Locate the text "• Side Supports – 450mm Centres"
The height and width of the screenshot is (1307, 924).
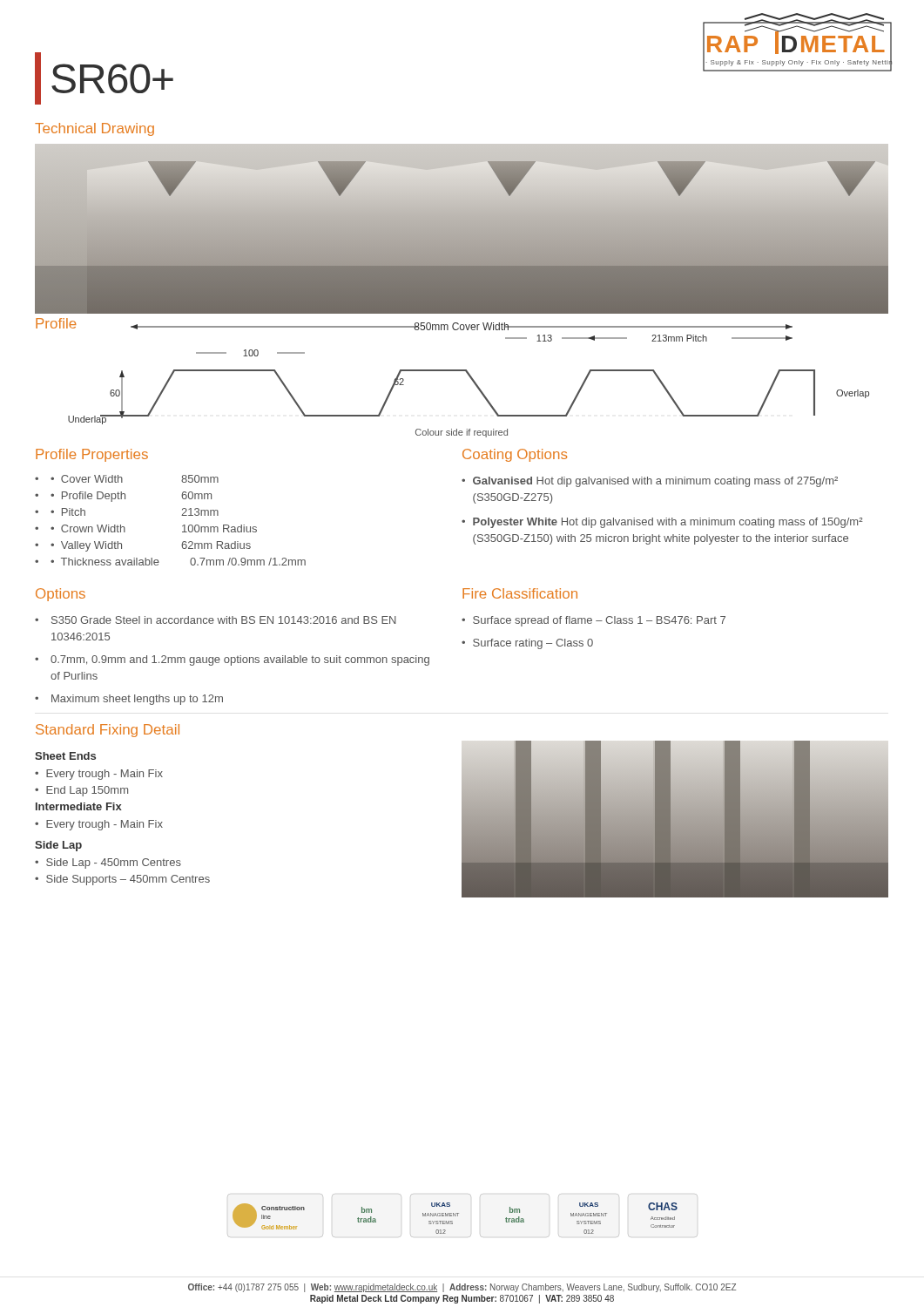[122, 879]
